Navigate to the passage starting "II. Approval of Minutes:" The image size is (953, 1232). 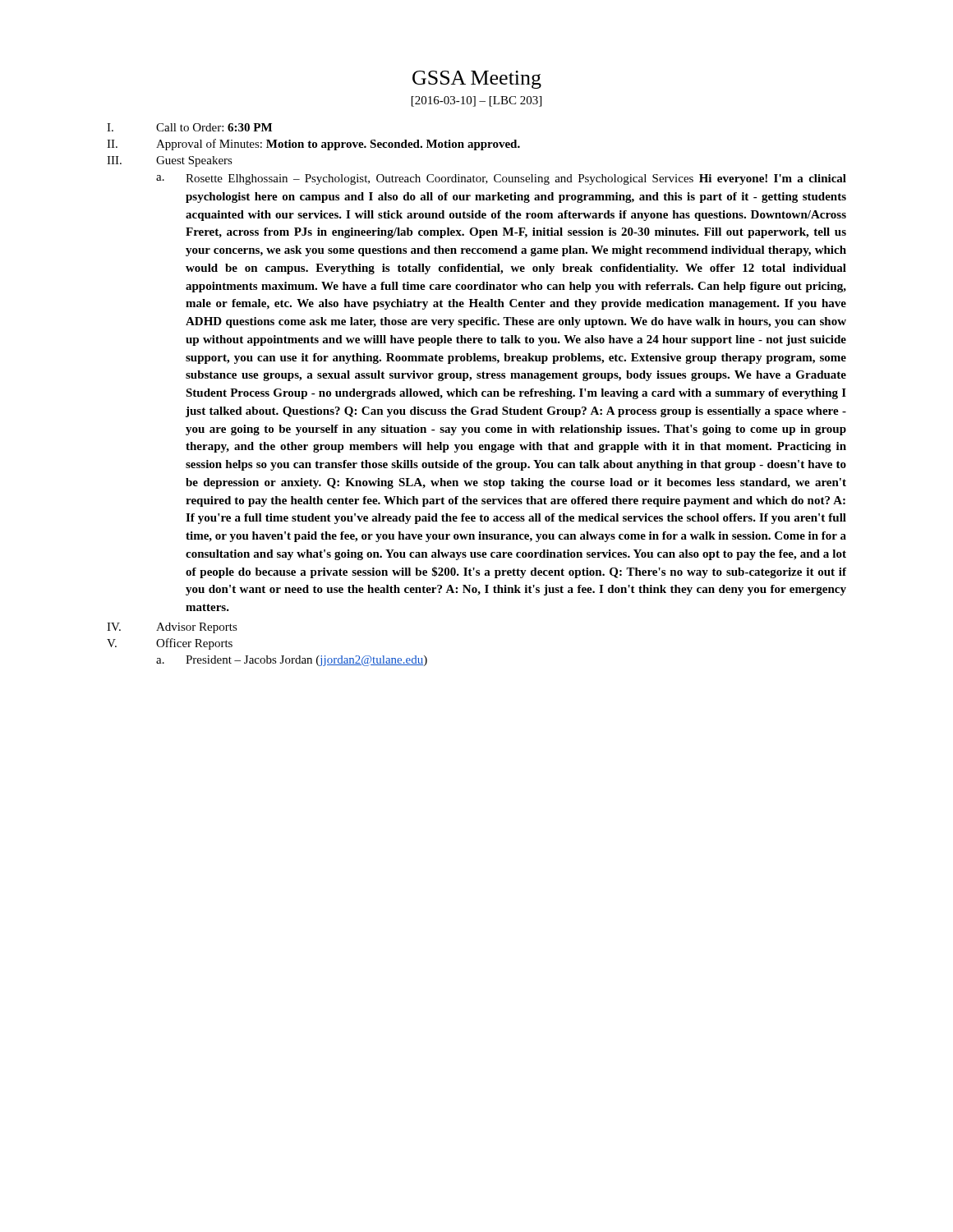(x=314, y=144)
